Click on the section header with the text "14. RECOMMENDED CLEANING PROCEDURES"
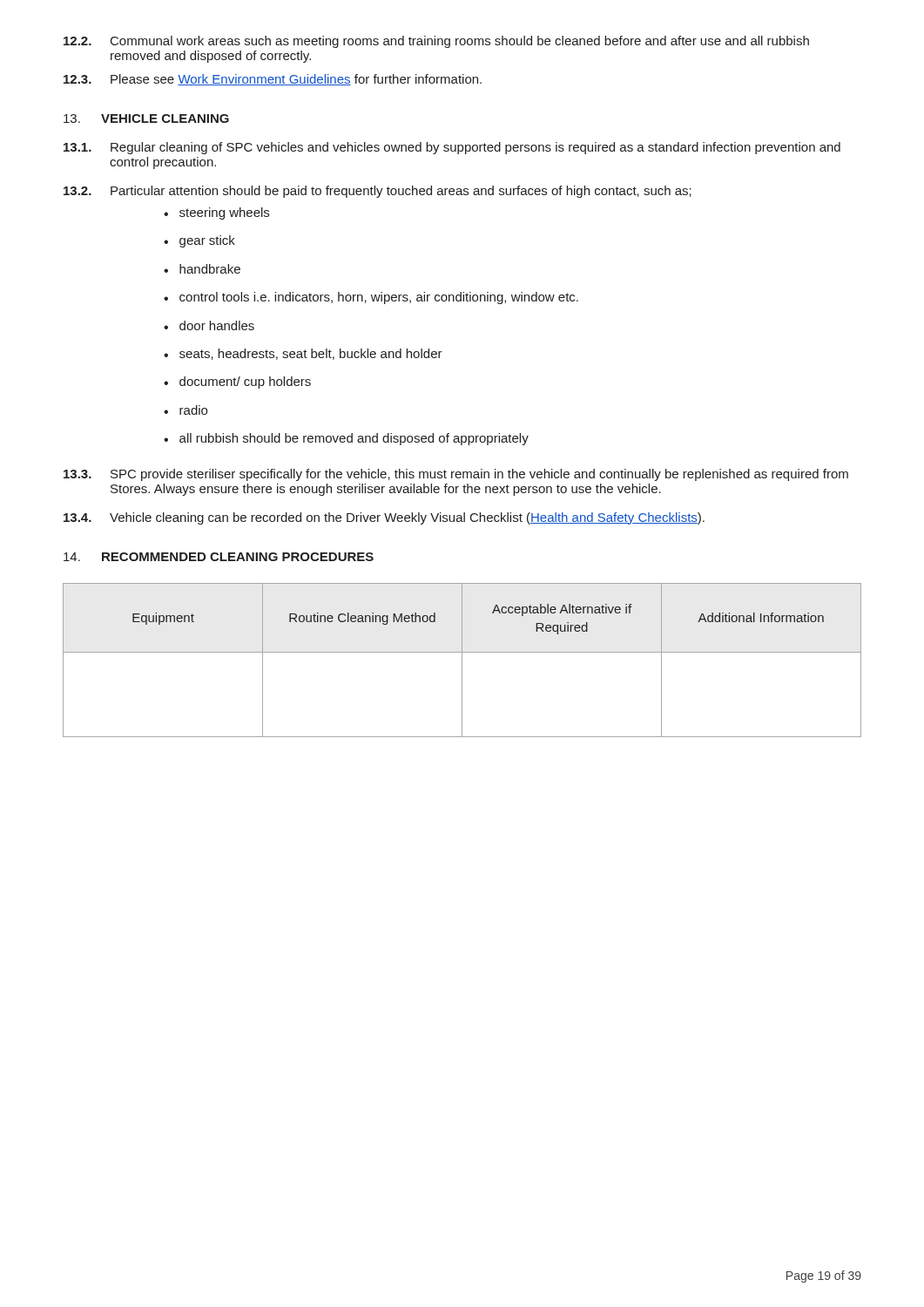Image resolution: width=924 pixels, height=1307 pixels. click(x=218, y=556)
